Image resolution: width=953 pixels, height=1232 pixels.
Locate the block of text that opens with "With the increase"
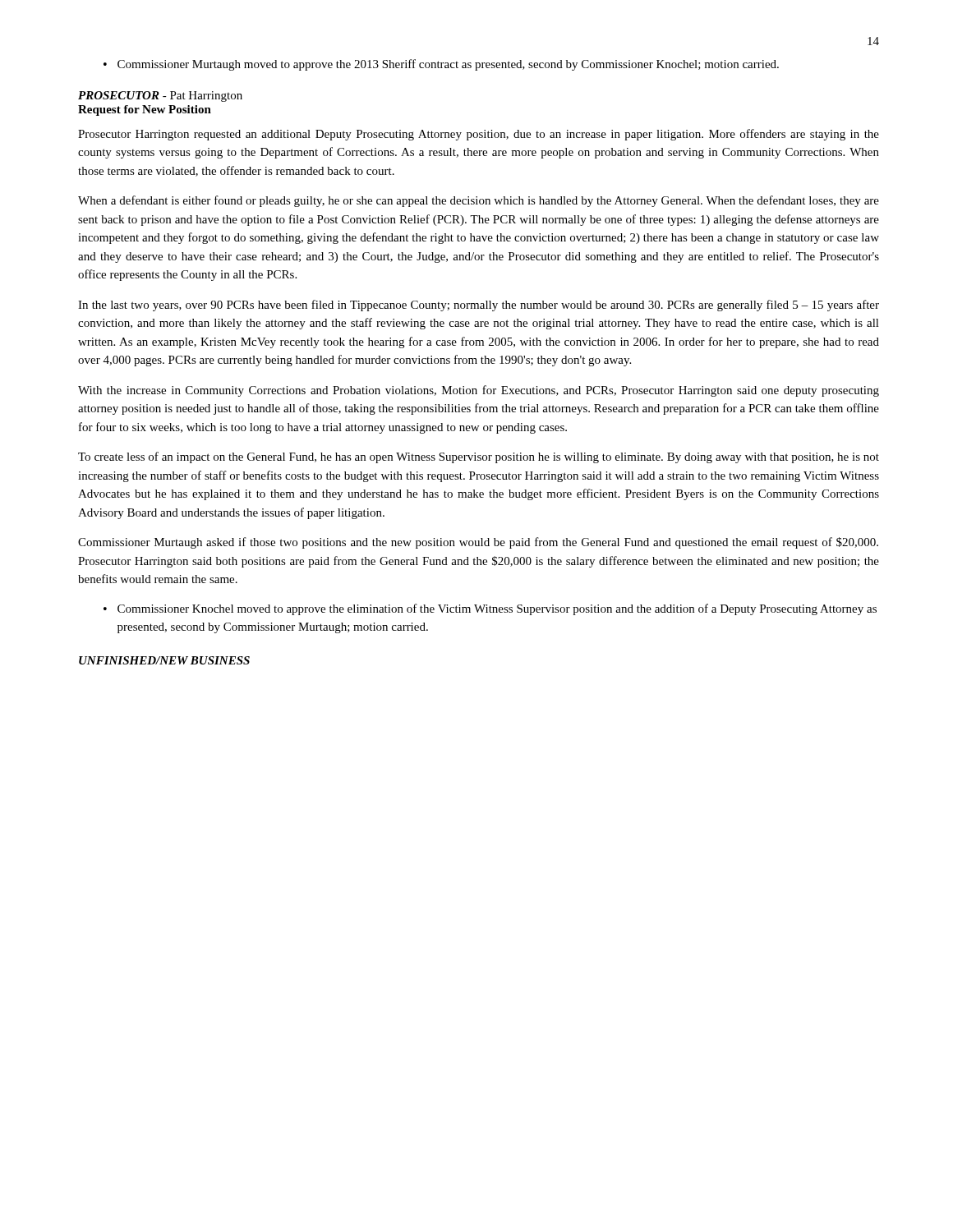[x=479, y=408]
